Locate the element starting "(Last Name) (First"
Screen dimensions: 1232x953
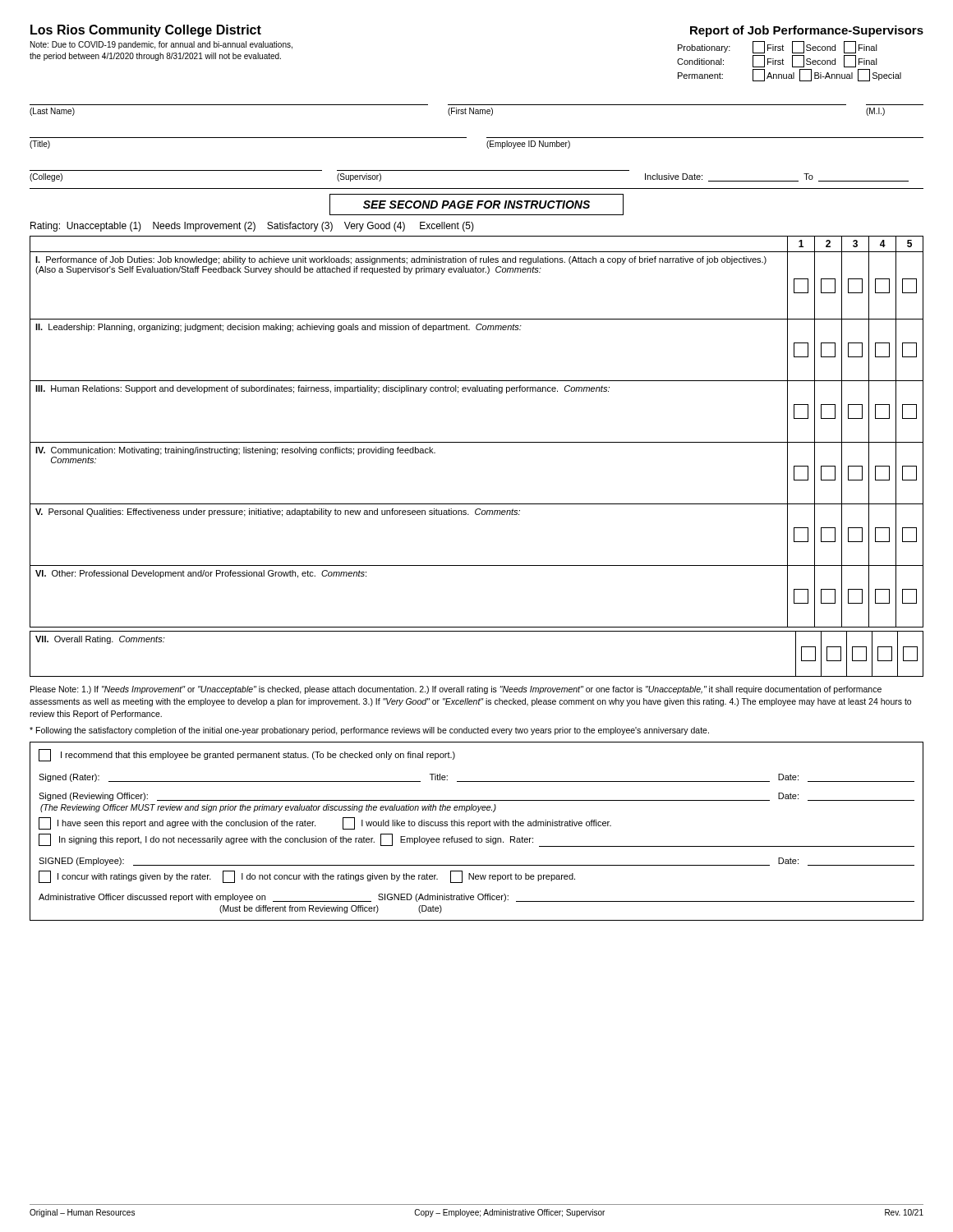(476, 103)
